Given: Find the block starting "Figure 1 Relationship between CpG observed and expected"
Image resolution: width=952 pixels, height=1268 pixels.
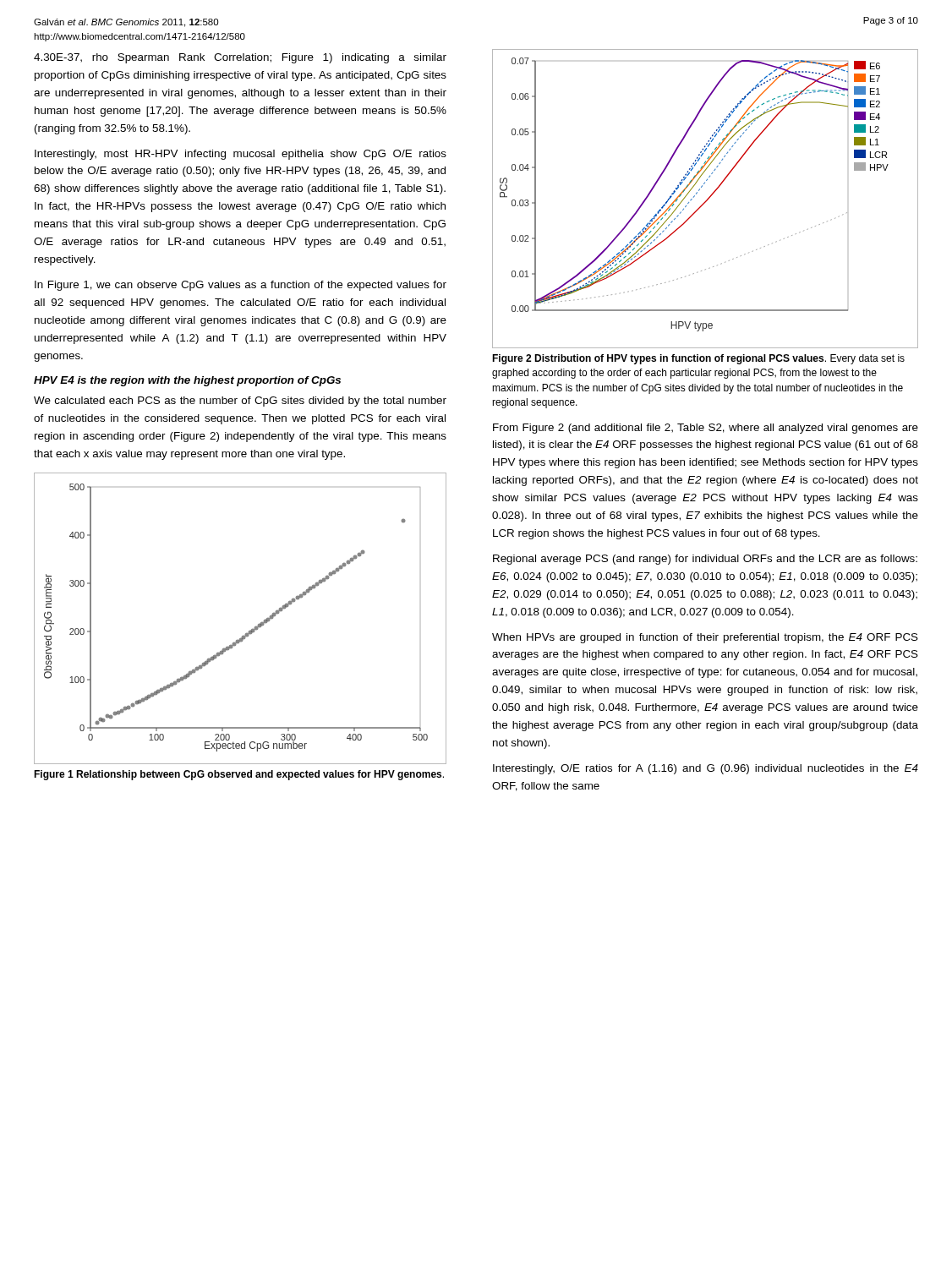Looking at the screenshot, I should click(x=239, y=775).
